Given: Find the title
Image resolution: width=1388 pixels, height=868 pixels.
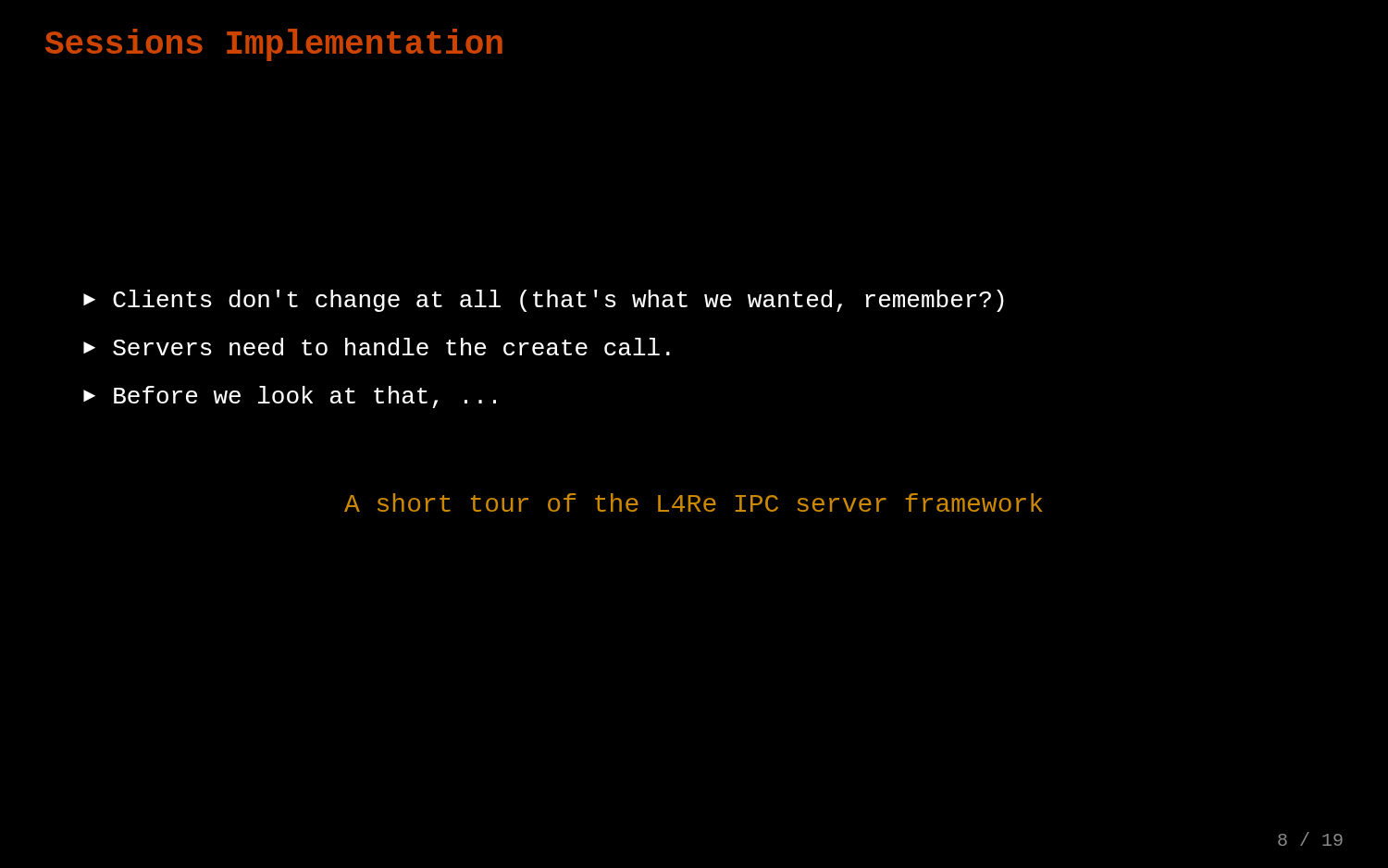Looking at the screenshot, I should [x=274, y=45].
